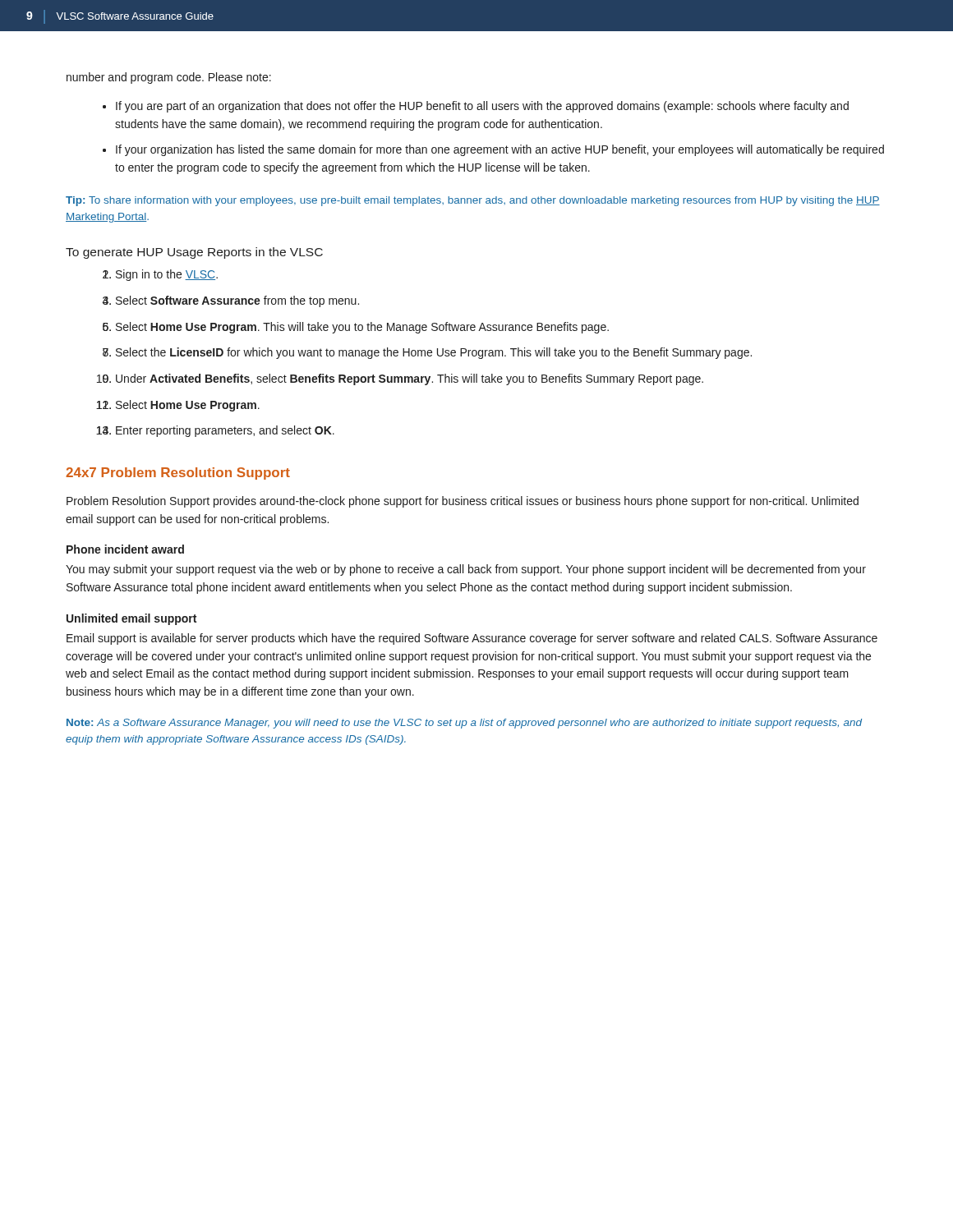Find the text starting "Select the LicenseID for which you want to"
953x1232 pixels.
tap(501, 353)
